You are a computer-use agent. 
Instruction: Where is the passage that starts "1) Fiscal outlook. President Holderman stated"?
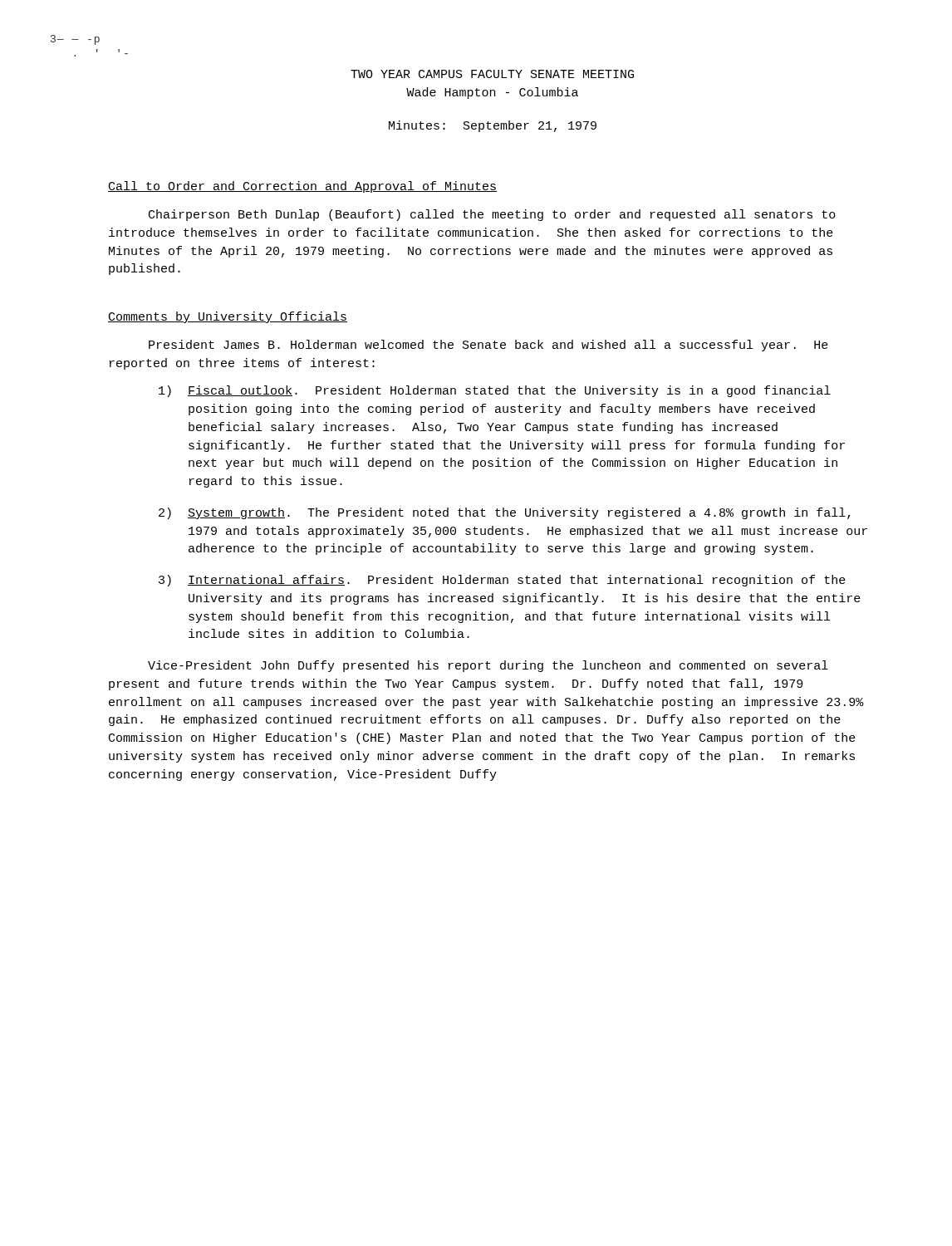[x=518, y=437]
